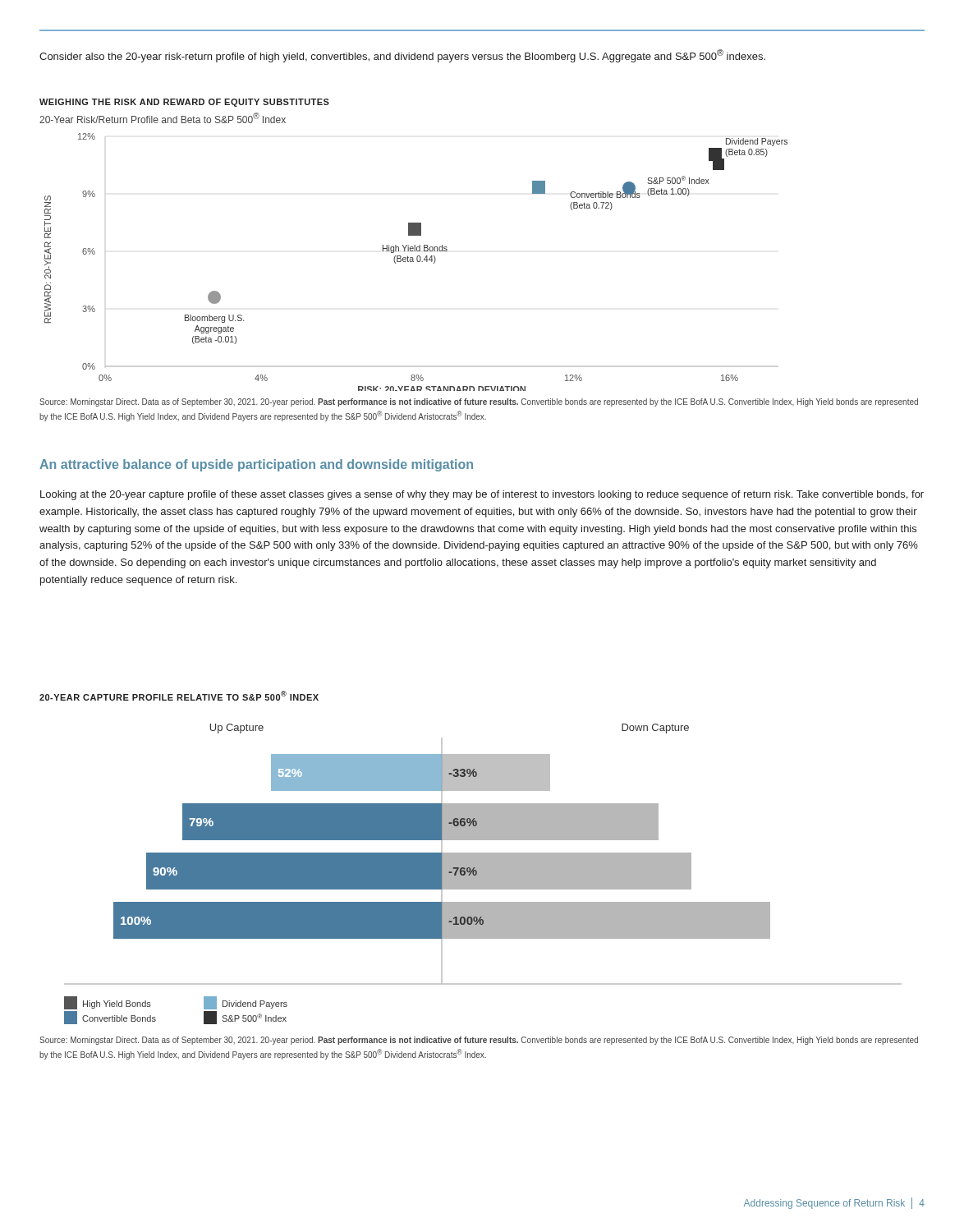Find the section header on this page that starts "WEIGHING THE RISK AND REWARD"
964x1232 pixels.
(x=184, y=102)
